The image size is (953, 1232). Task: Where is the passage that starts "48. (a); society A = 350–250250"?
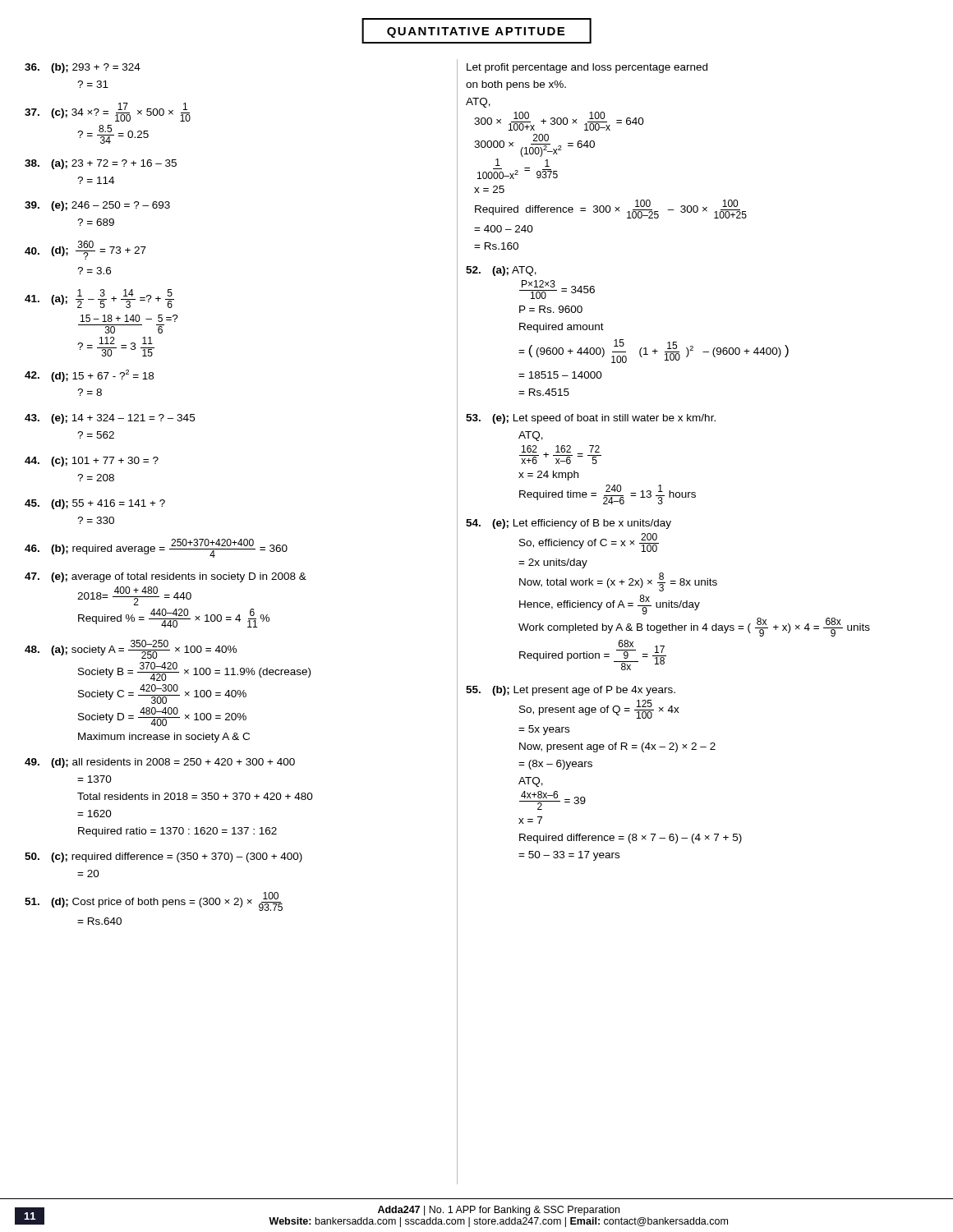point(238,692)
